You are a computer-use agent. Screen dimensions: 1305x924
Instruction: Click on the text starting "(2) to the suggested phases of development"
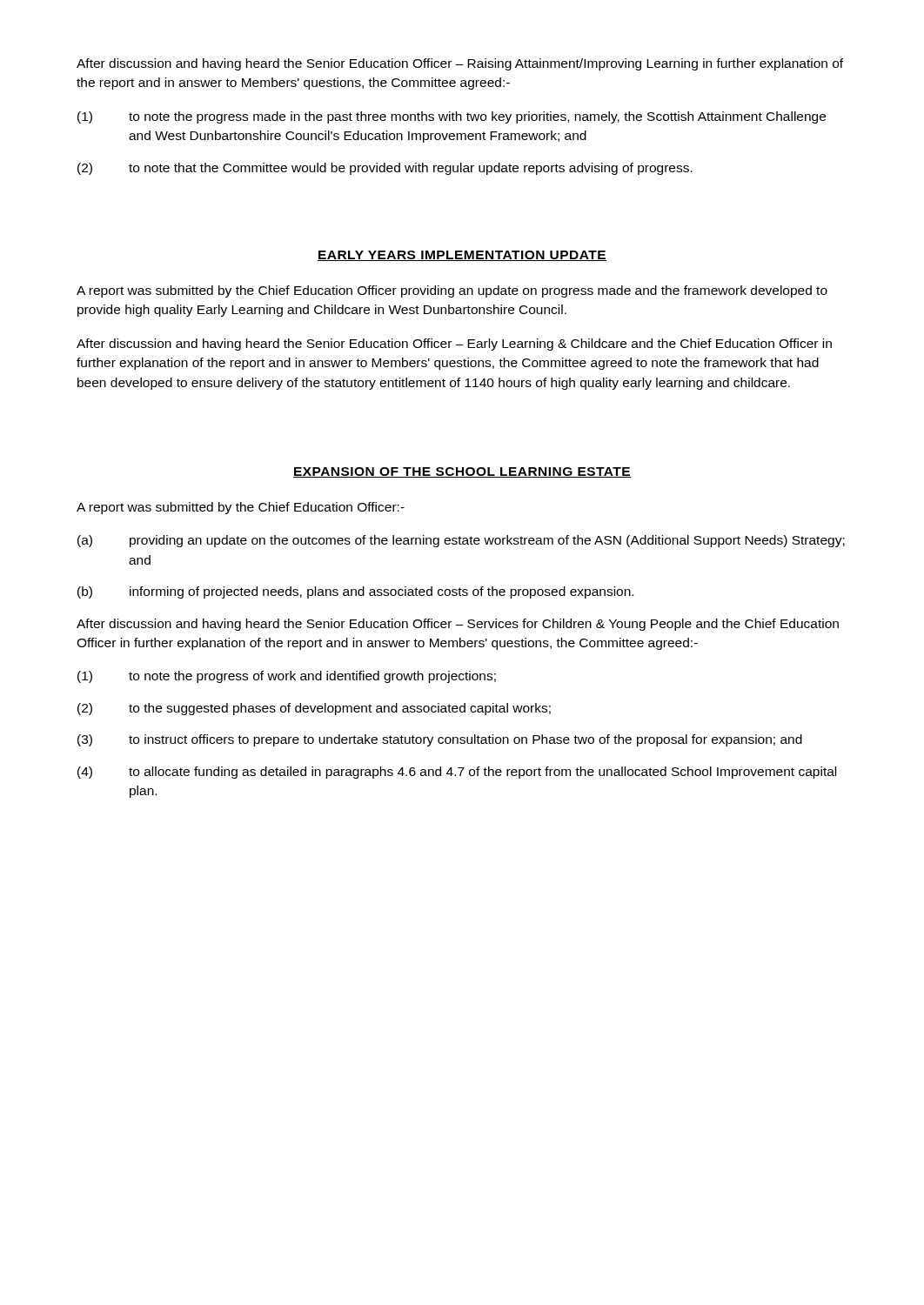pyautogui.click(x=462, y=708)
